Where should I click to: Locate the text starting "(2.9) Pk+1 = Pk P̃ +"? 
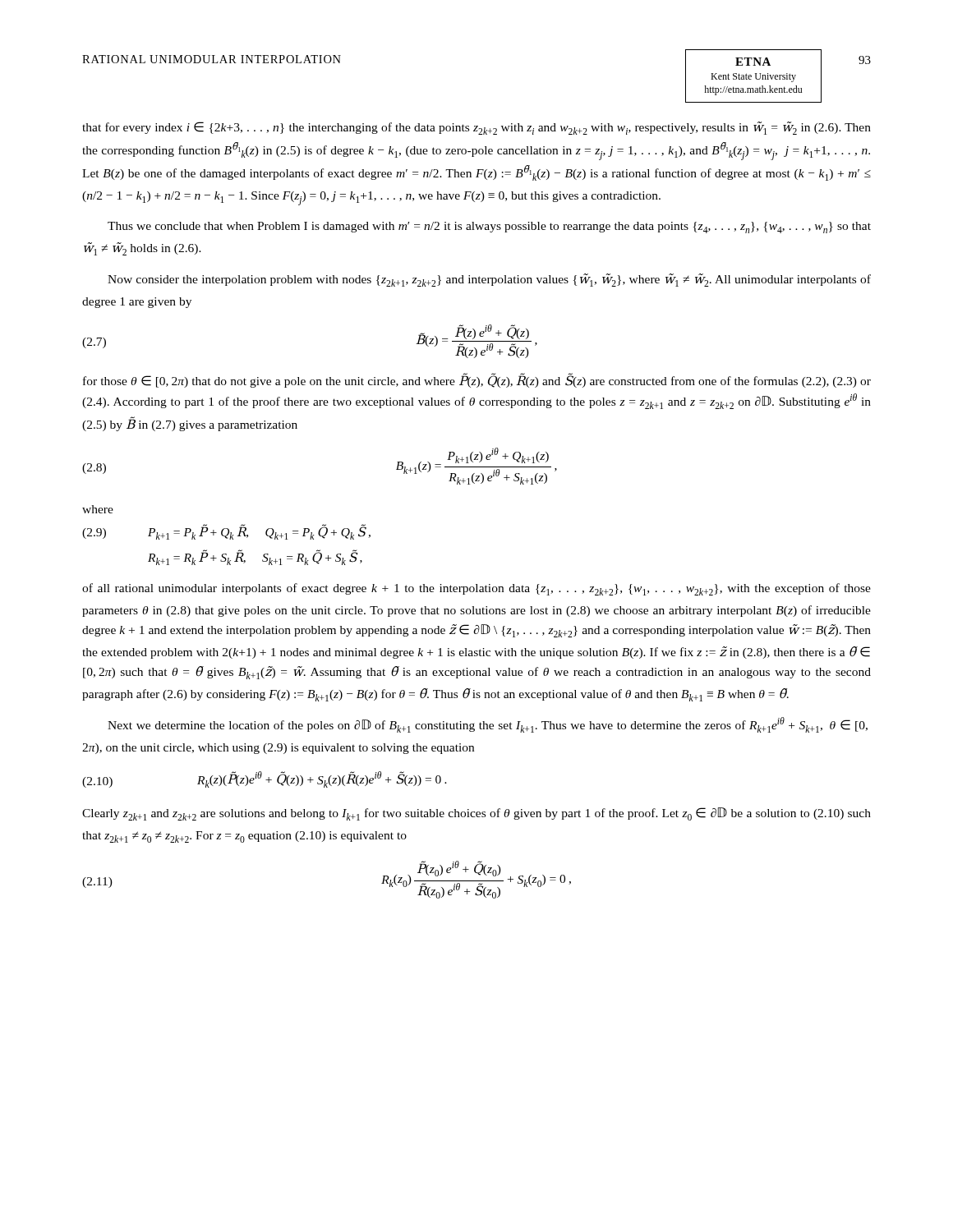tap(226, 532)
